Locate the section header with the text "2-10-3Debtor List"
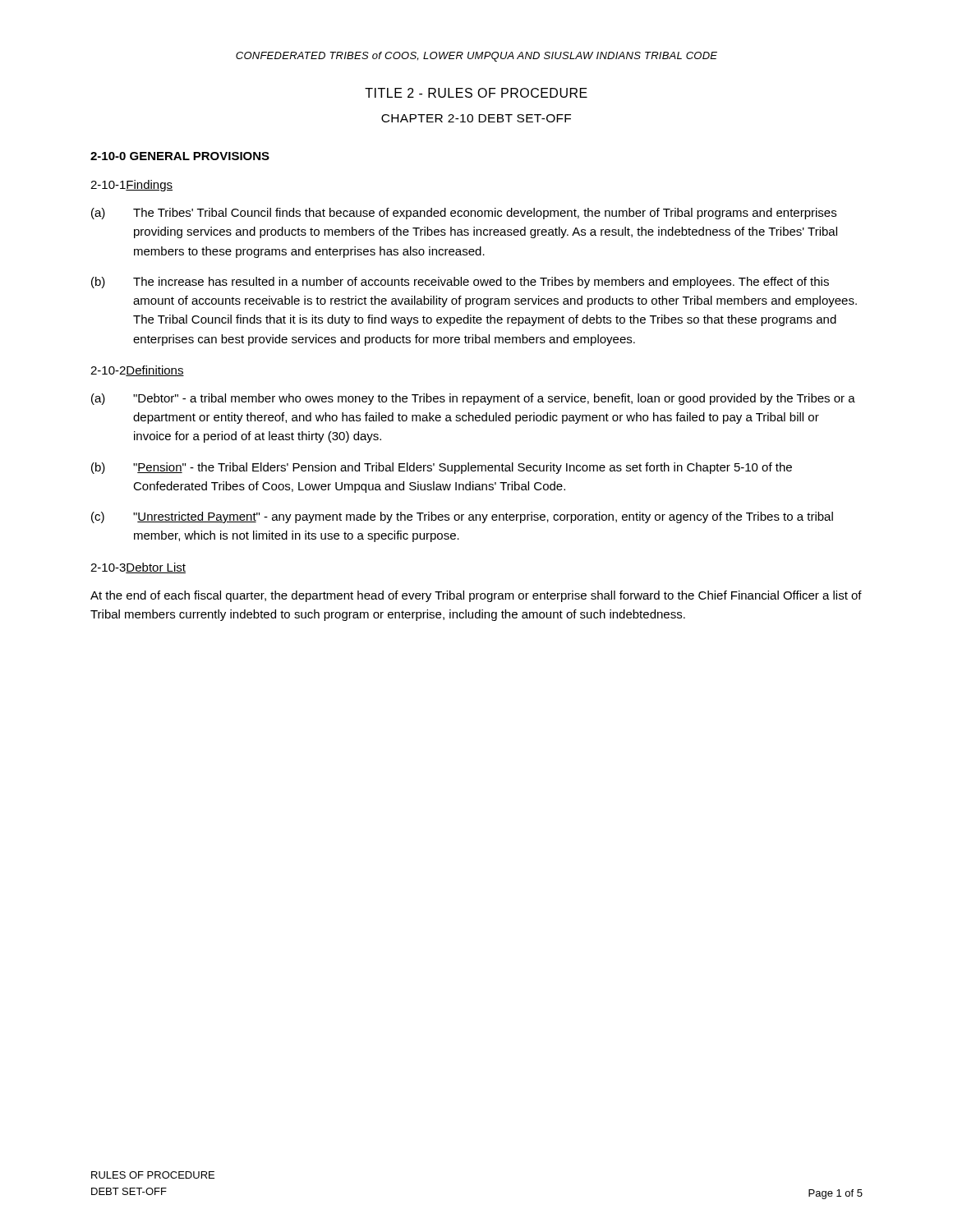The height and width of the screenshot is (1232, 953). [x=138, y=567]
